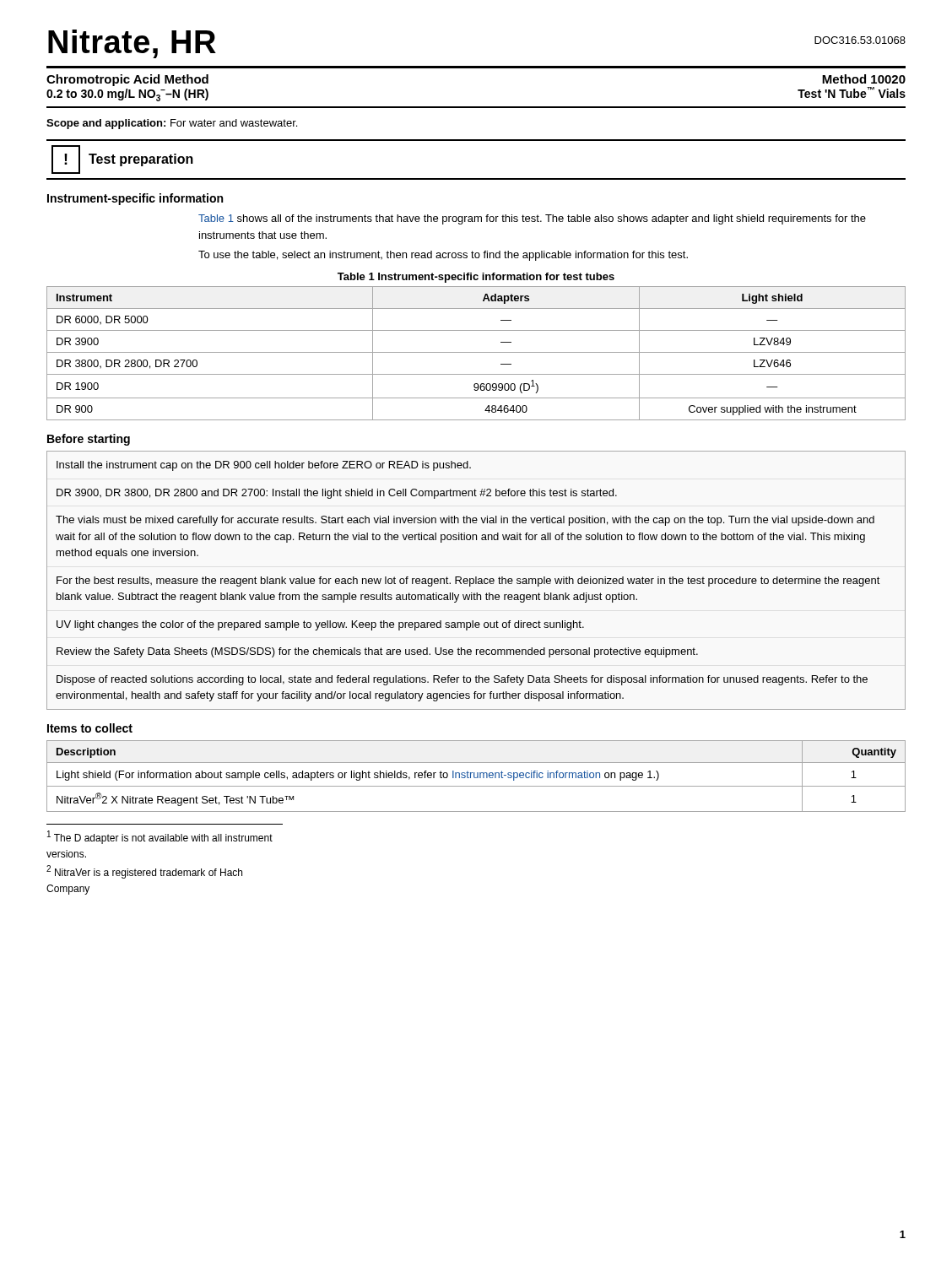Viewport: 952px width, 1266px height.
Task: Click on the text block with the text "Review the Safety"
Action: tap(377, 651)
